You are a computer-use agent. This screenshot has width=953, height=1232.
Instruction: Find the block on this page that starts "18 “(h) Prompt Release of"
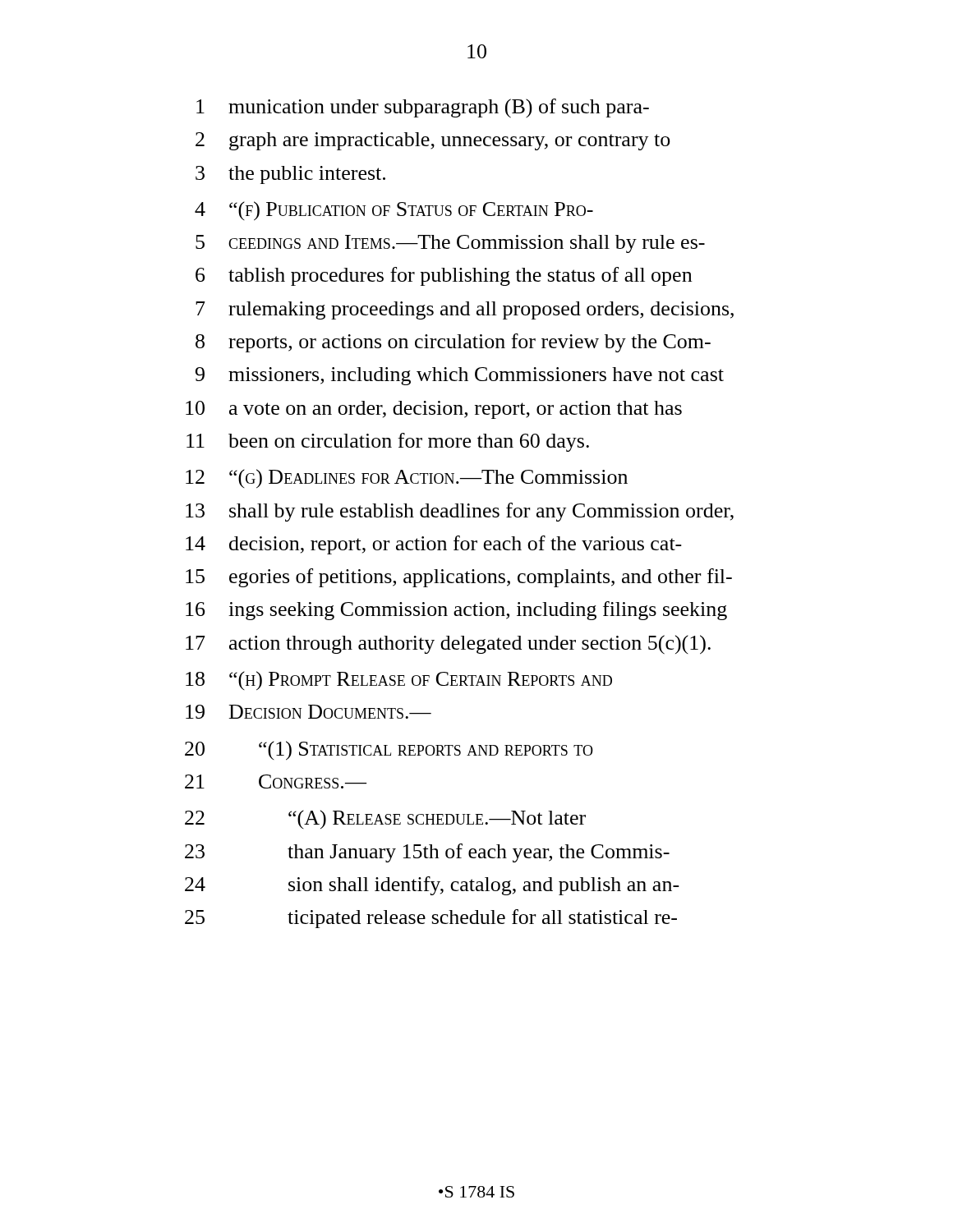[505, 696]
